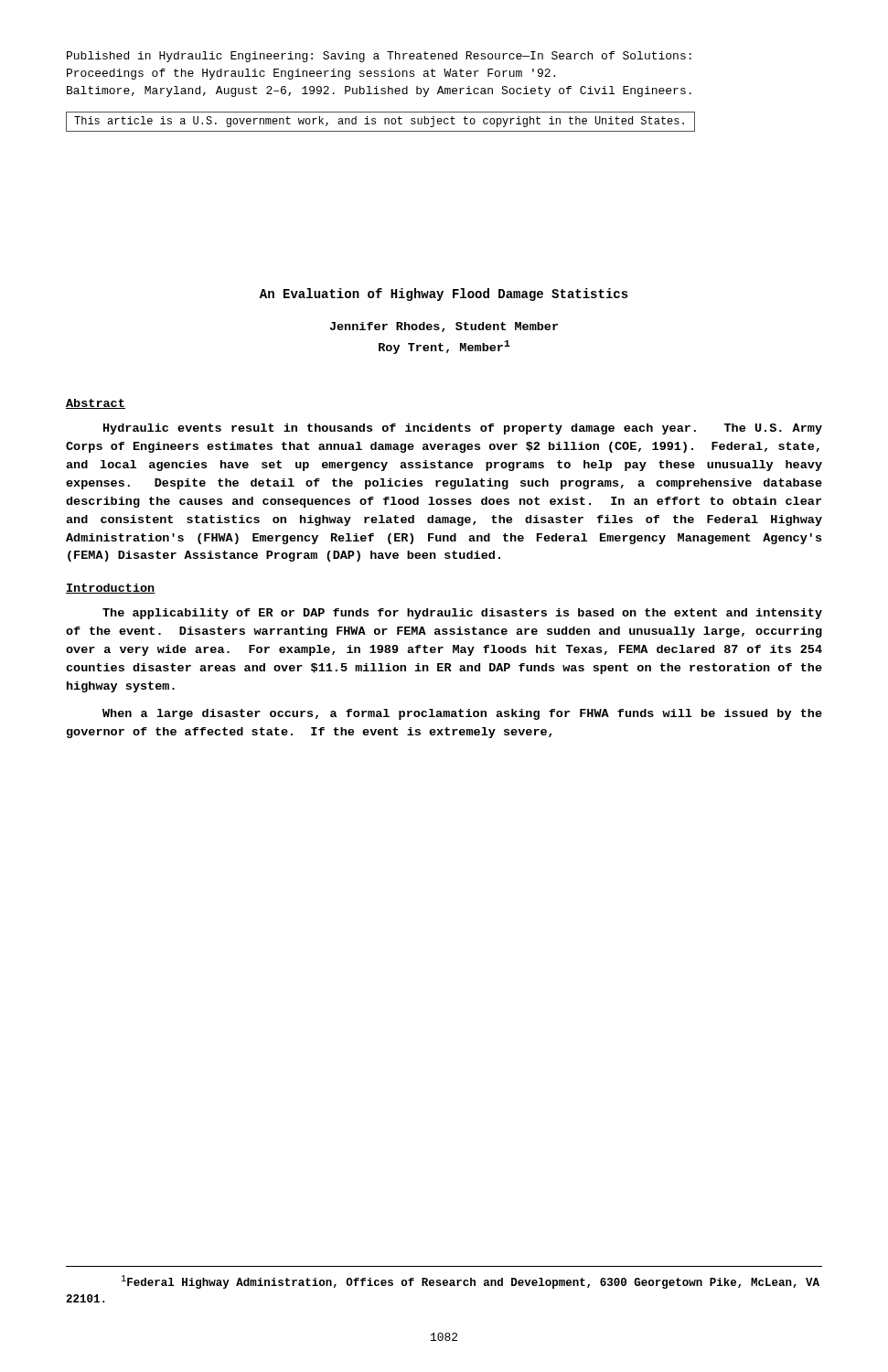Where is the passage that starts "Hydraulic events result in thousands of"?

tap(444, 493)
